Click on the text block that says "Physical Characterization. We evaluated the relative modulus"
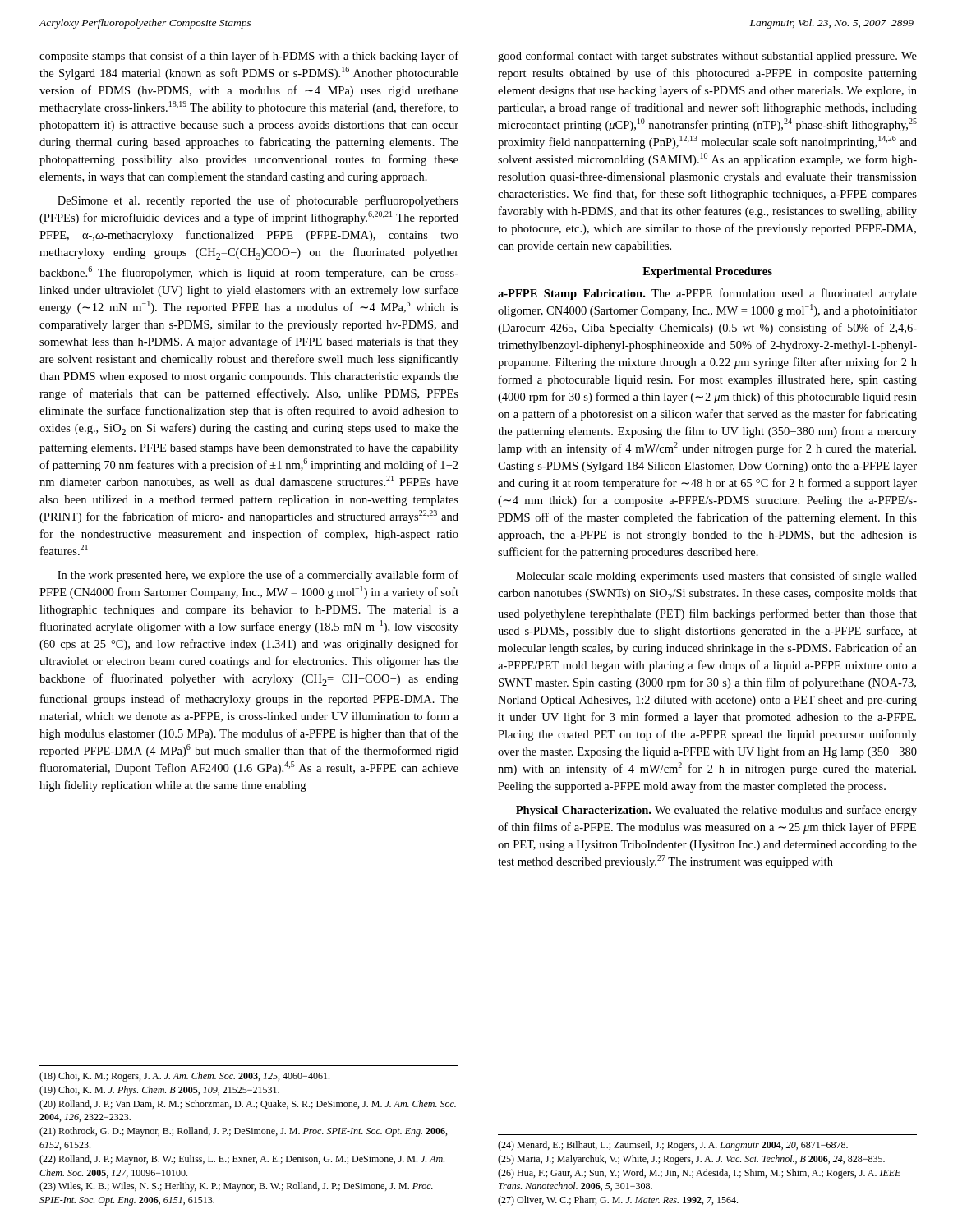 click(707, 836)
